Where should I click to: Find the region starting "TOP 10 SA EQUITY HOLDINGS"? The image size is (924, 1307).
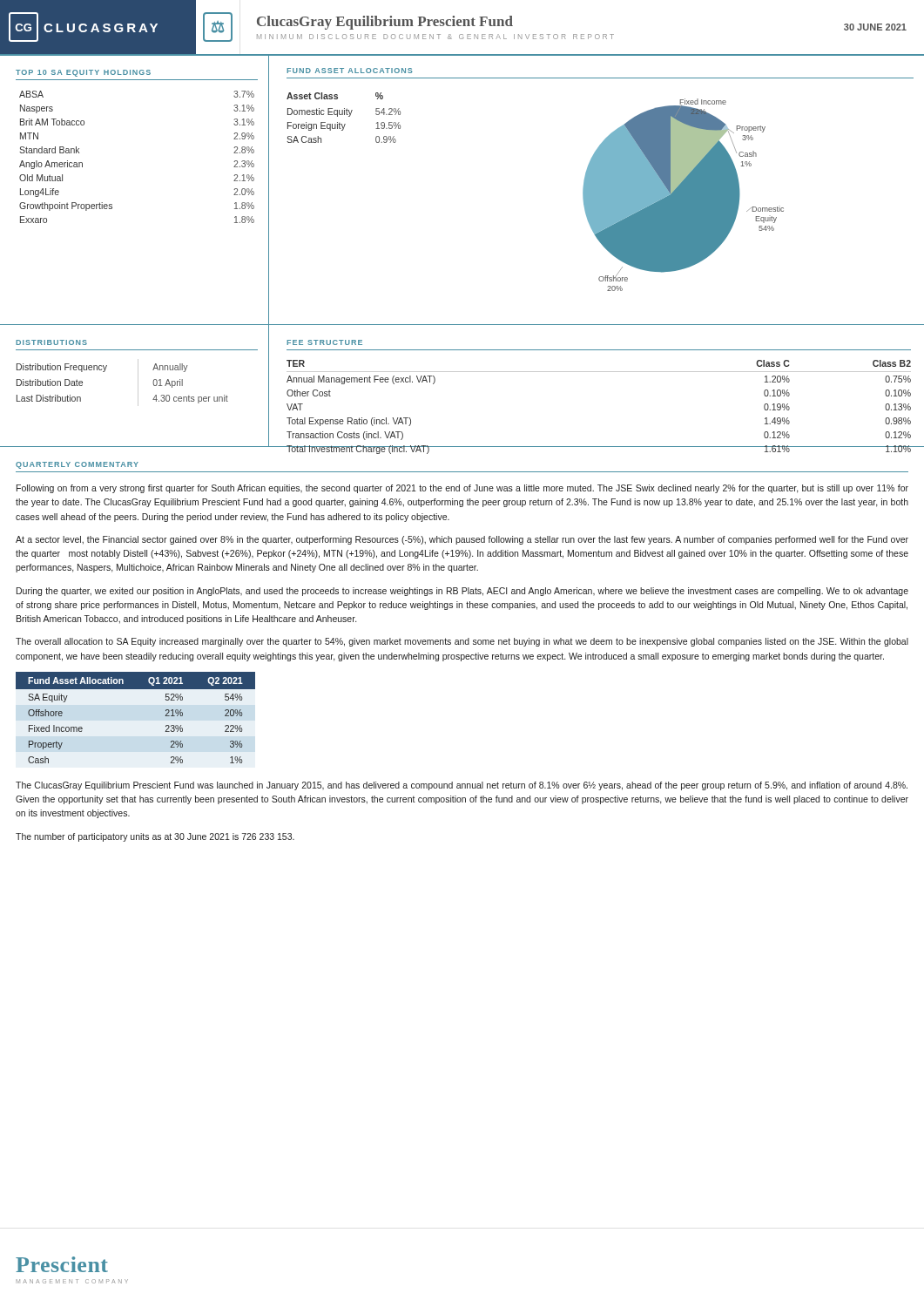[x=84, y=72]
